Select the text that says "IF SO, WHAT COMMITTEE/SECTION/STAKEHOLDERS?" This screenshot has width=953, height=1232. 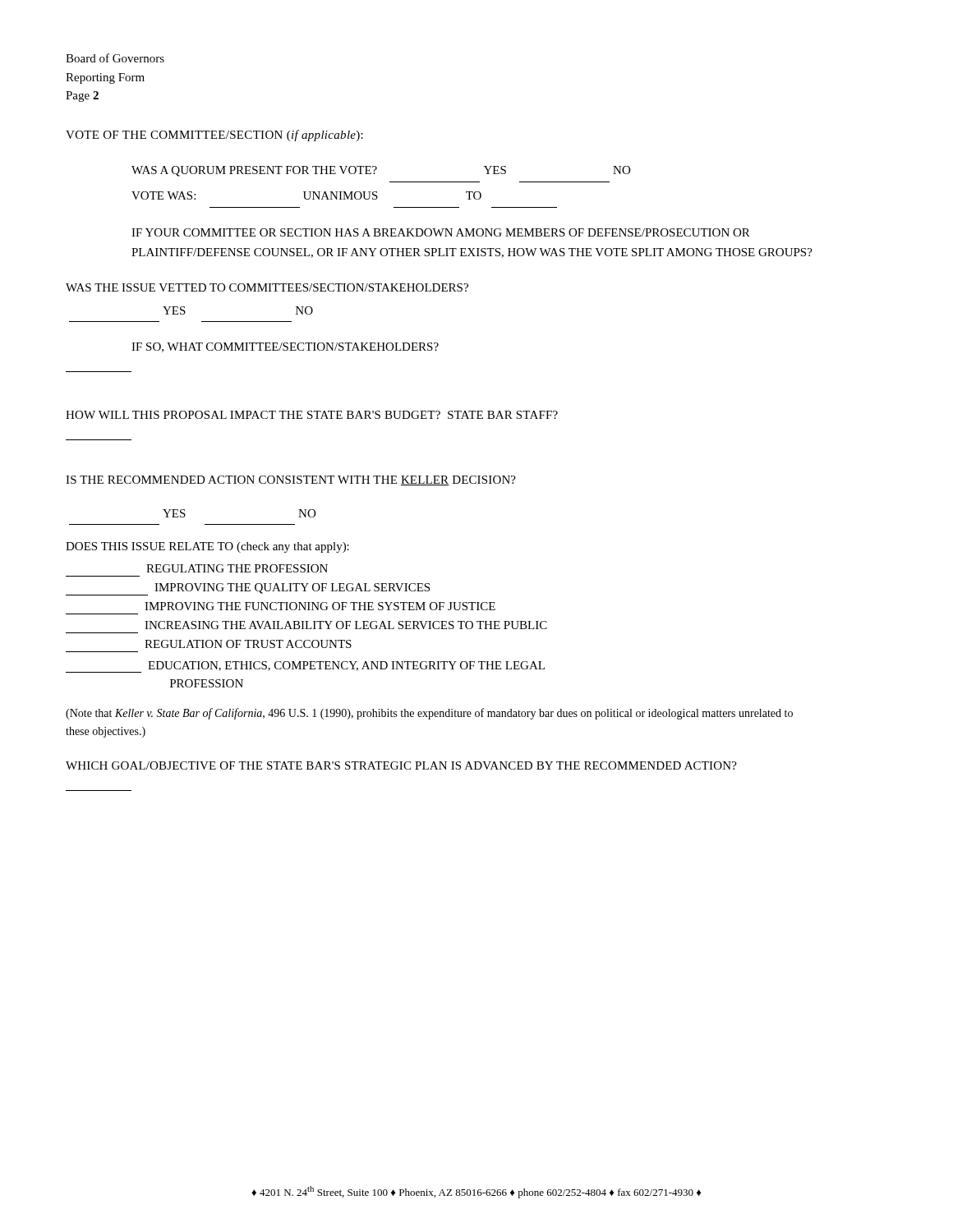285,346
